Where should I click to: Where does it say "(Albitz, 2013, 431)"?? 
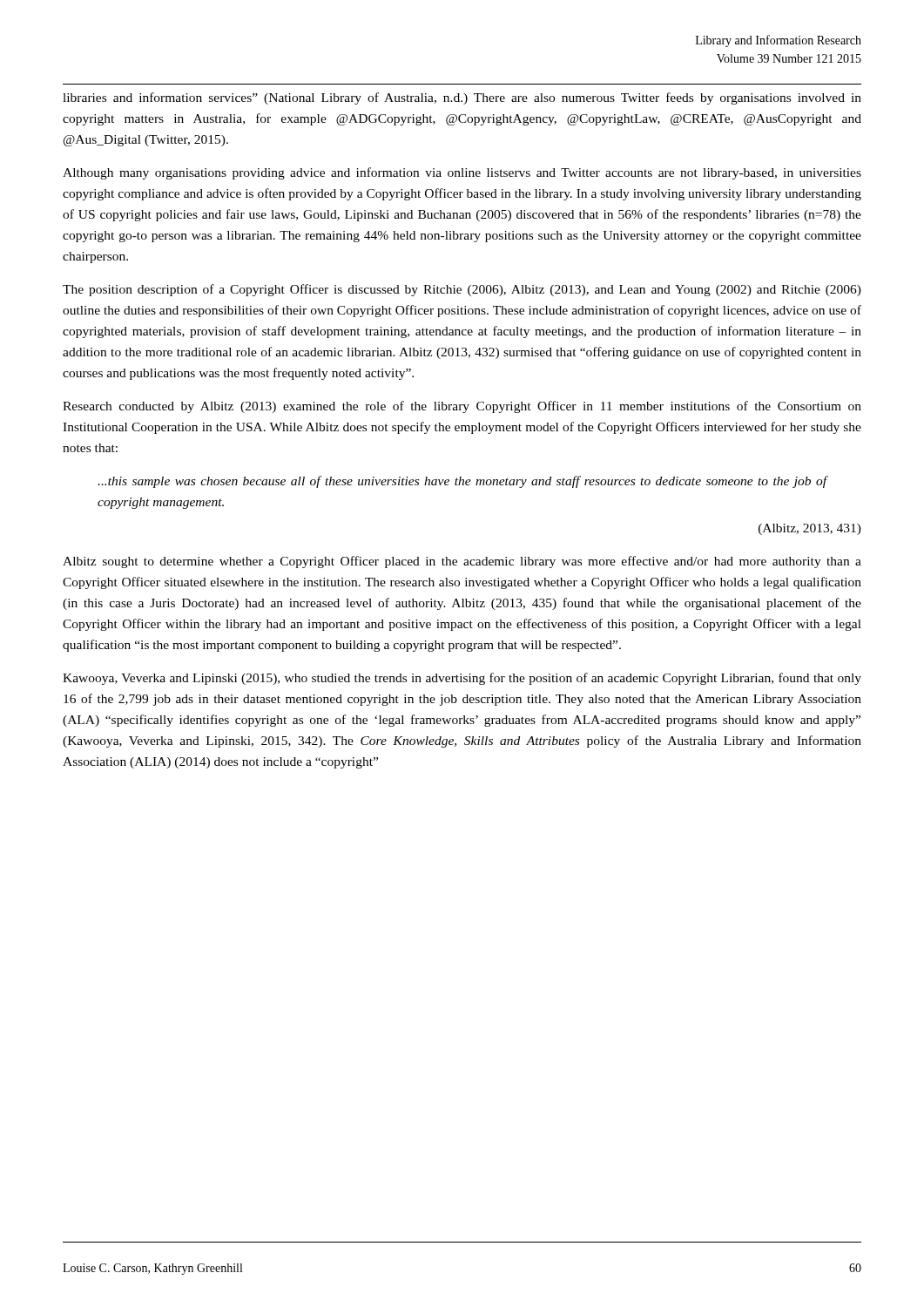coord(810,528)
